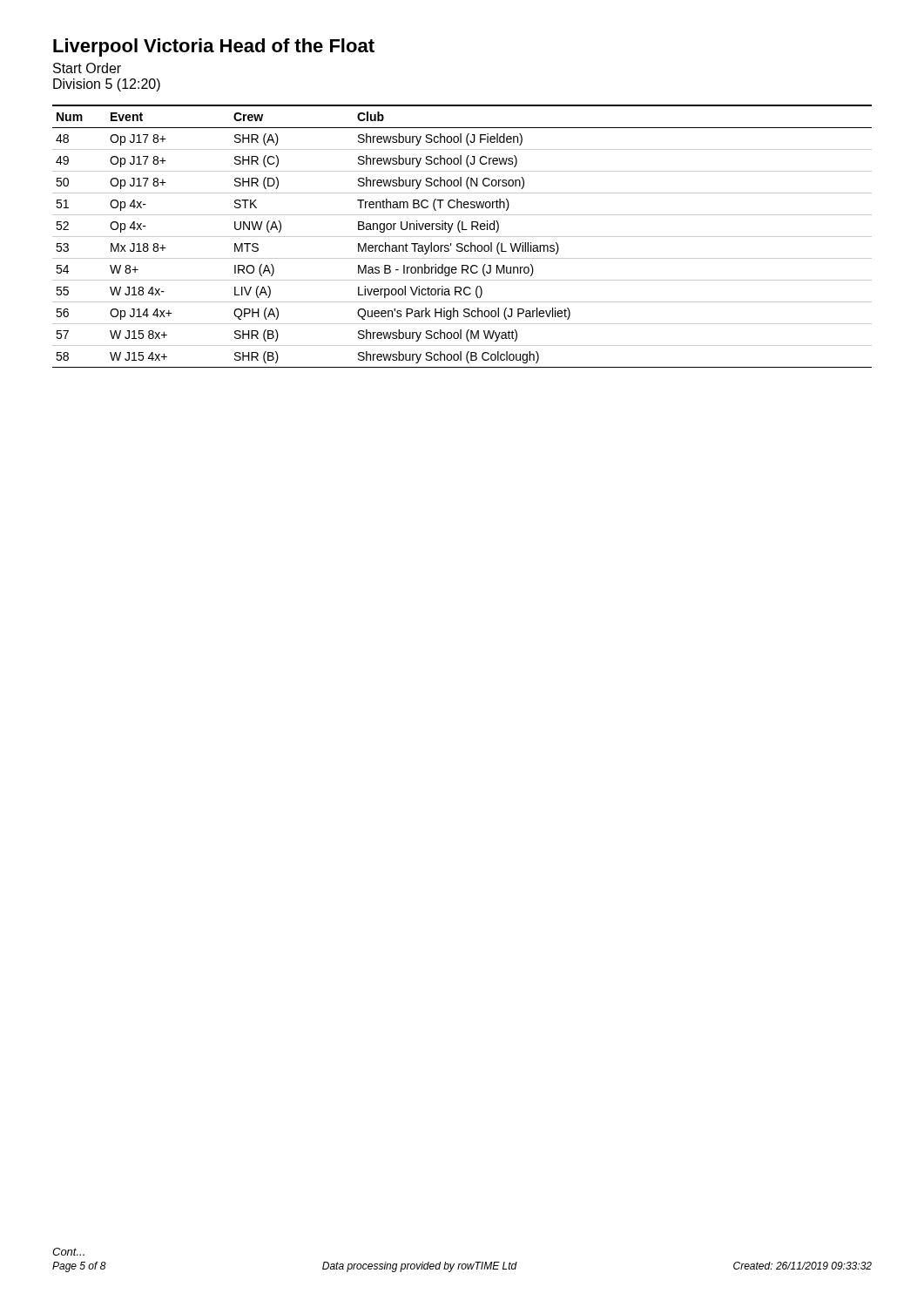Locate the section header that reads "Division 5 (12:20)"

tap(106, 84)
